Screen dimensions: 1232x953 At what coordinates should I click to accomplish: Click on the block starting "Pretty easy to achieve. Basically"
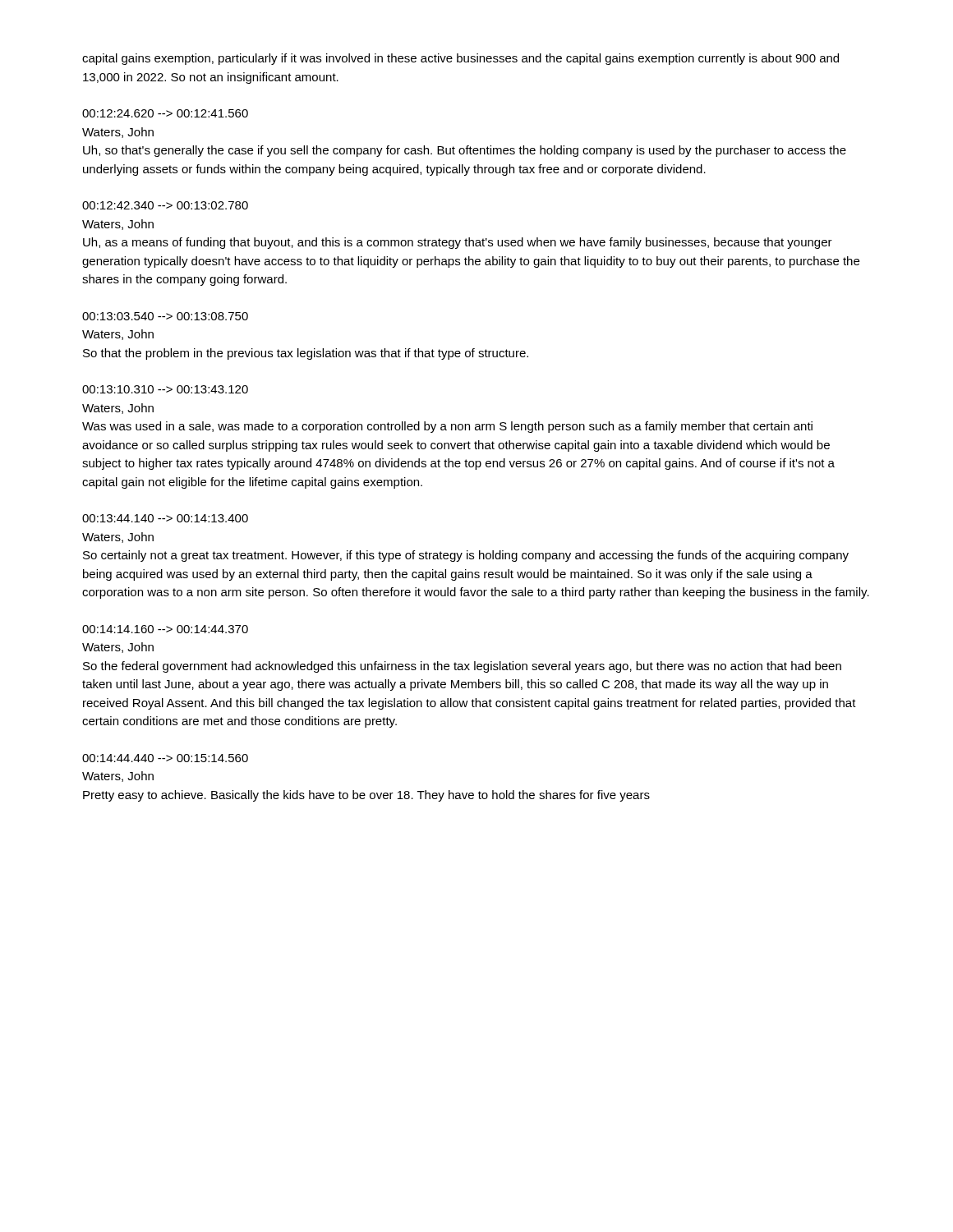(366, 794)
